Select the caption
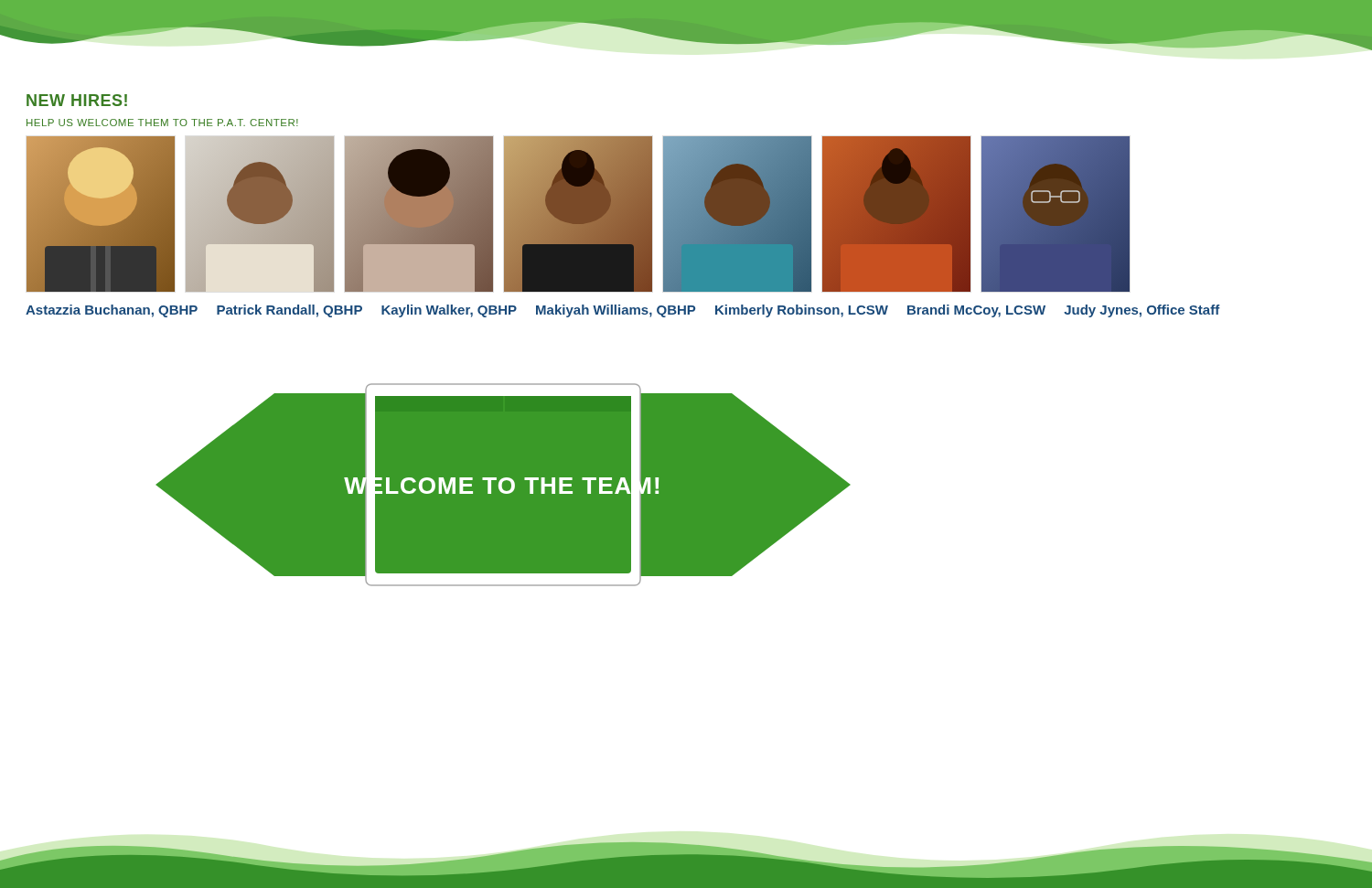This screenshot has width=1372, height=888. tap(623, 310)
